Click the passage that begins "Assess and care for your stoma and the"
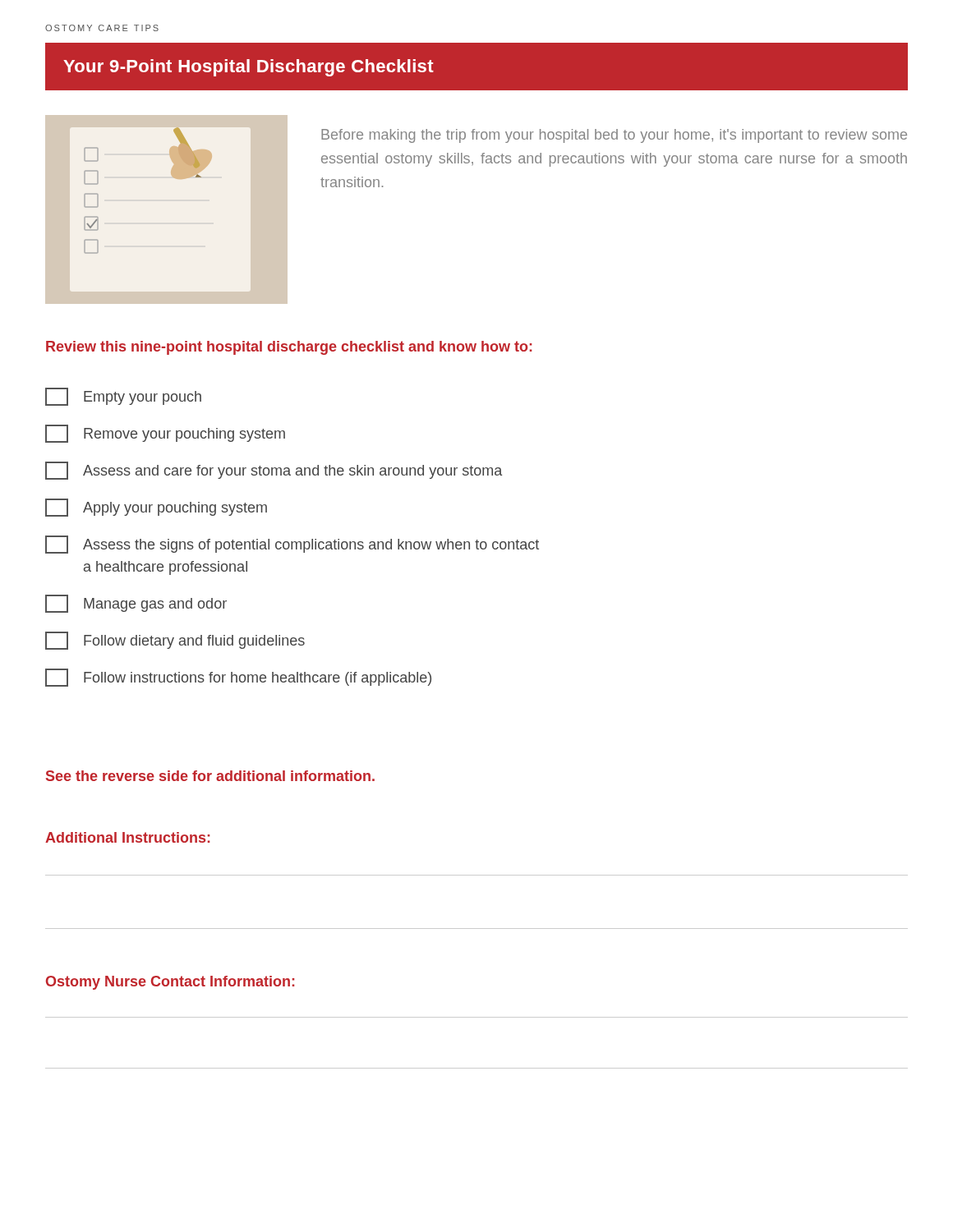Viewport: 953px width, 1232px height. point(476,471)
